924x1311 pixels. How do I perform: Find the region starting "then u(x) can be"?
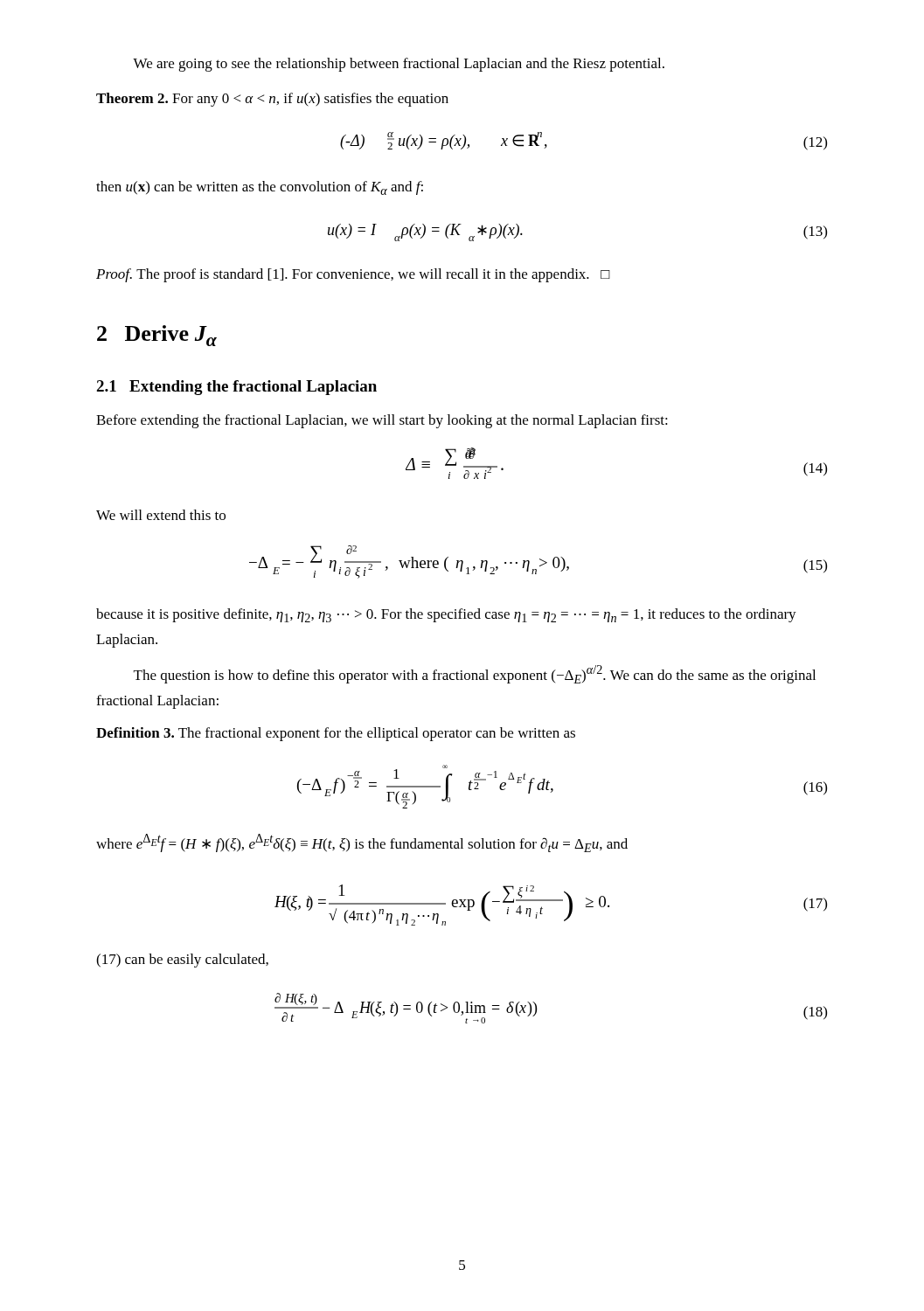(x=260, y=188)
